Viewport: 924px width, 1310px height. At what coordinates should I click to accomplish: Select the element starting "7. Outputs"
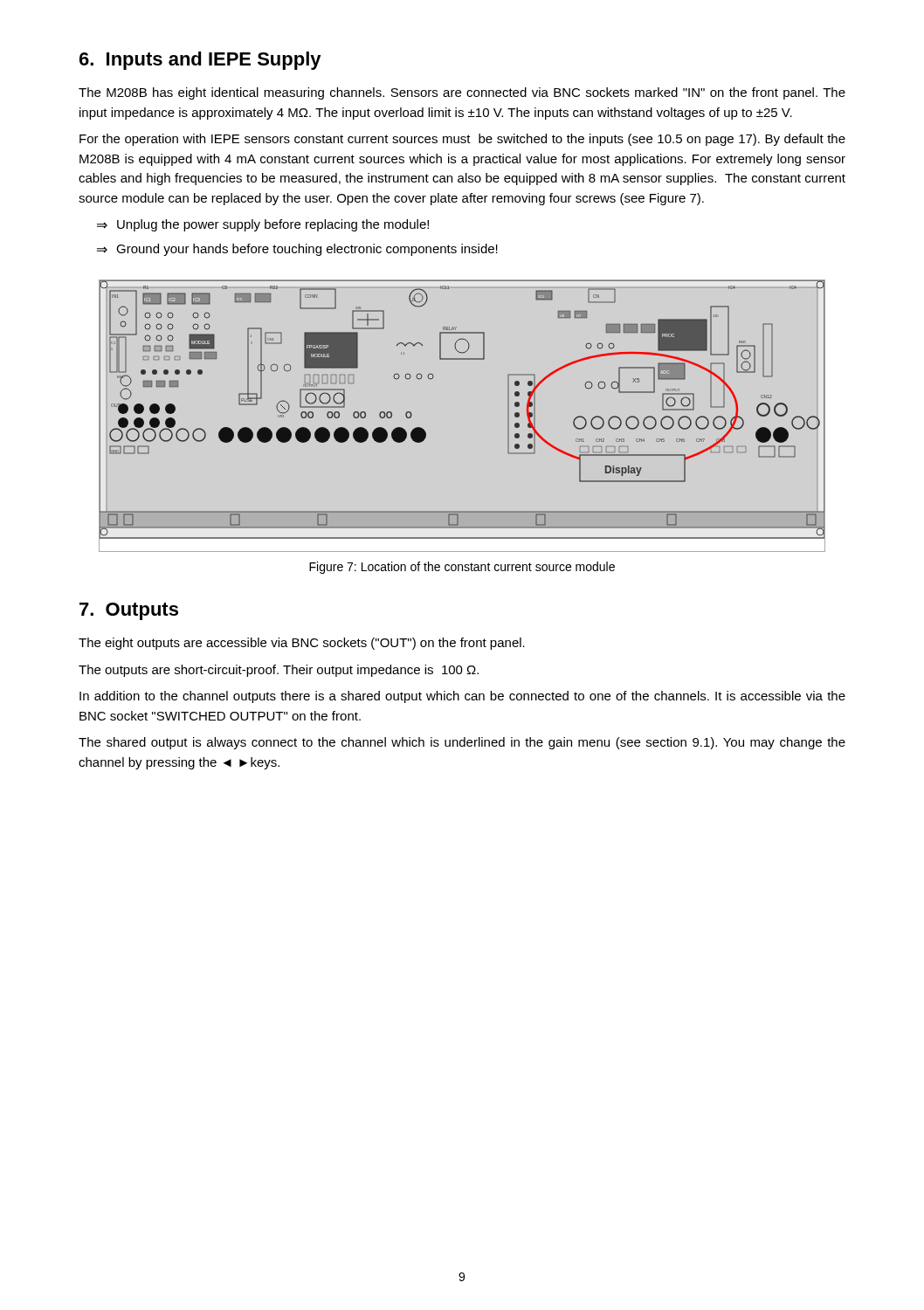[129, 611]
